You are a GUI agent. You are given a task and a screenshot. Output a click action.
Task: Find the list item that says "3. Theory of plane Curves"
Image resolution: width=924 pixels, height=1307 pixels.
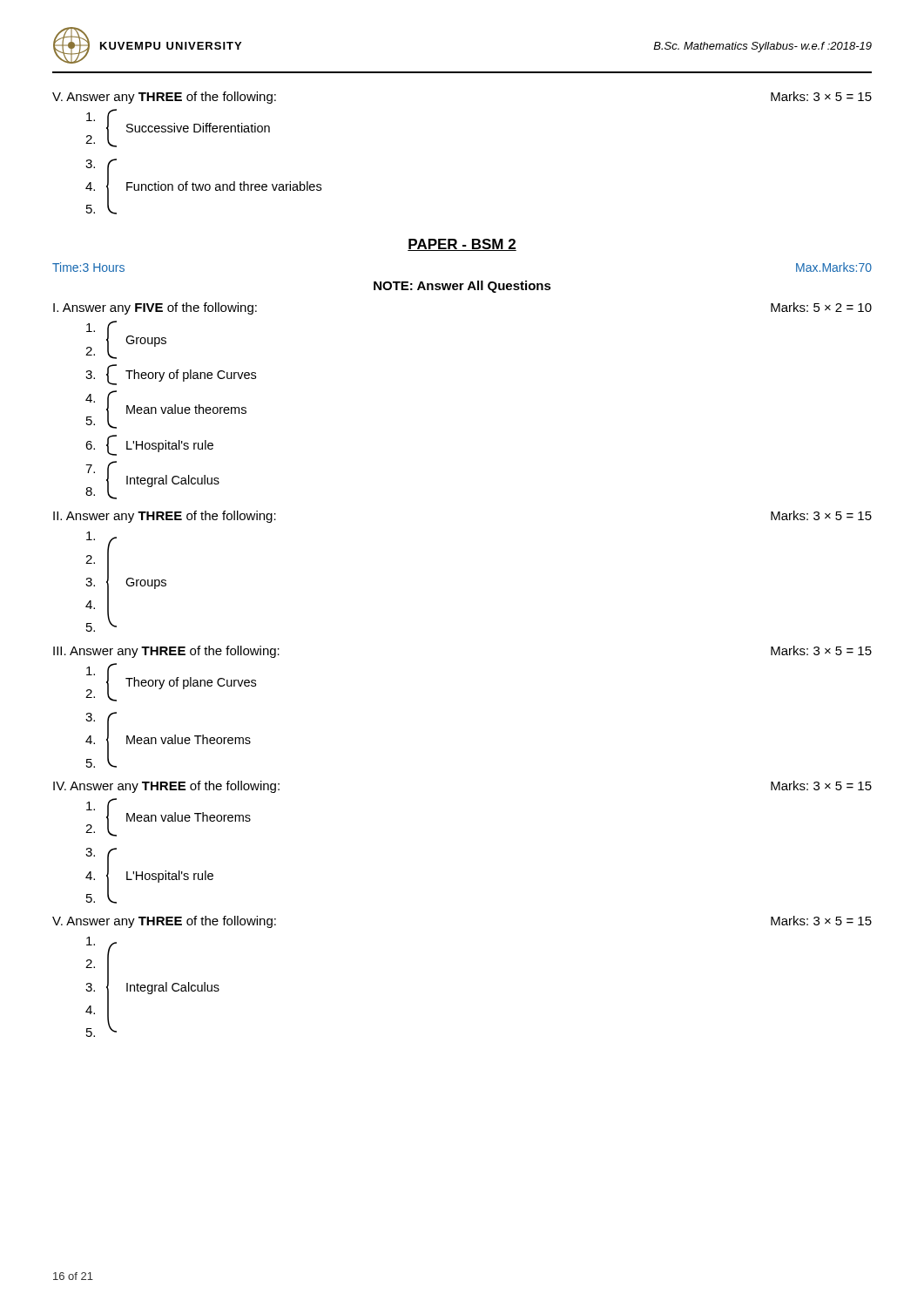(x=171, y=375)
